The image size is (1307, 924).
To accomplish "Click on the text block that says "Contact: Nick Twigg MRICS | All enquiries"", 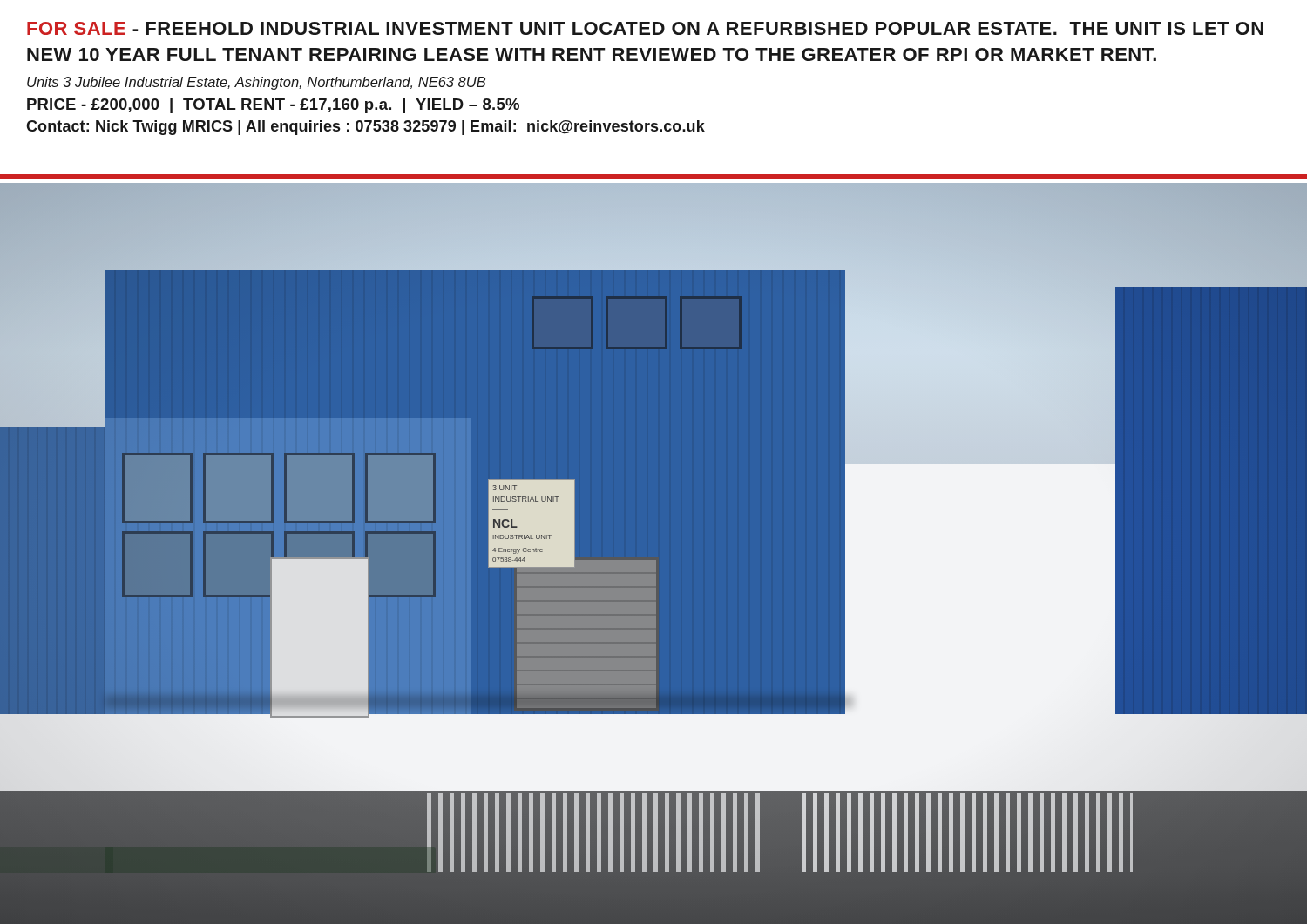I will pyautogui.click(x=365, y=127).
